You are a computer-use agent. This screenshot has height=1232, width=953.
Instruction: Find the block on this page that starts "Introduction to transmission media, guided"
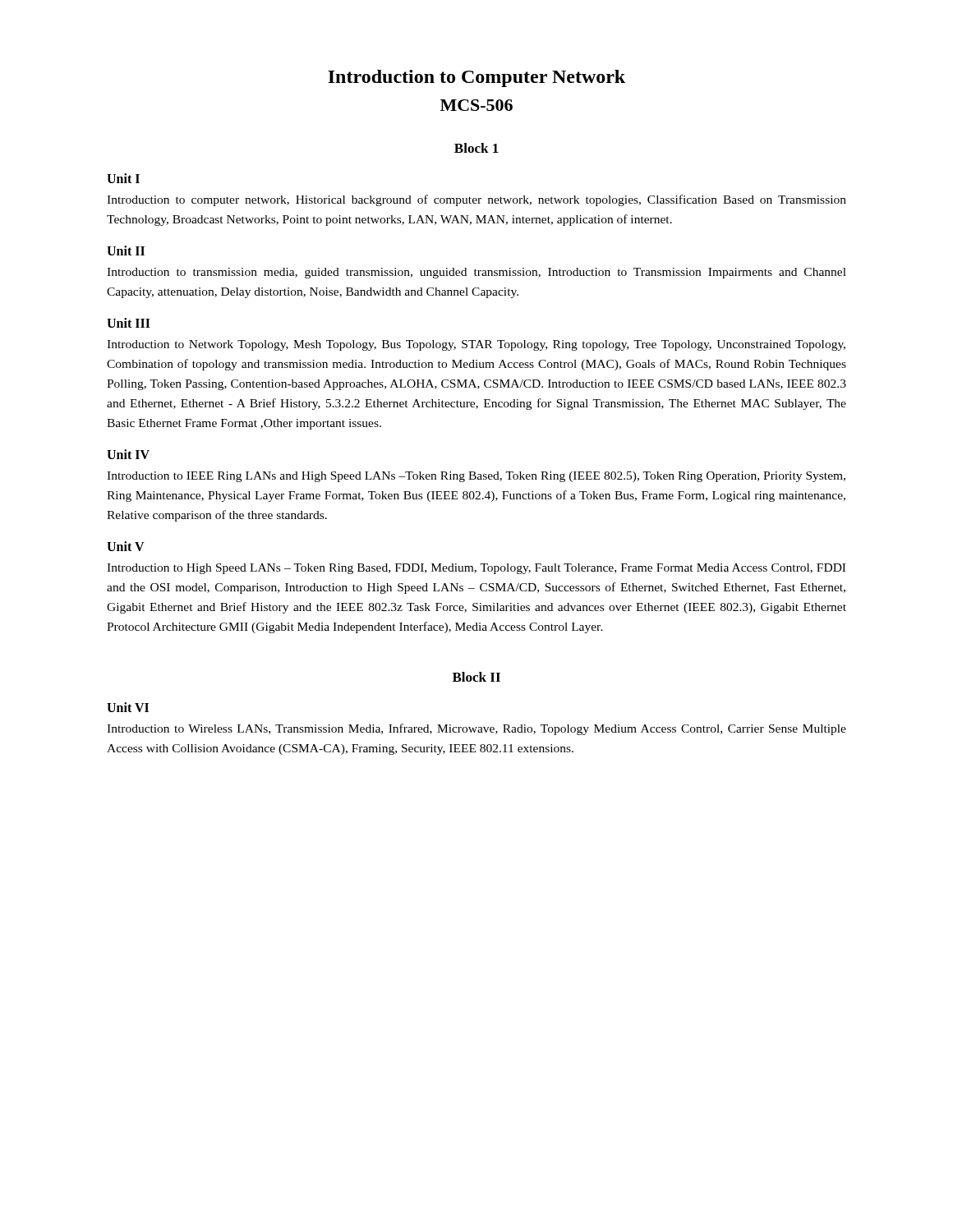(x=476, y=281)
